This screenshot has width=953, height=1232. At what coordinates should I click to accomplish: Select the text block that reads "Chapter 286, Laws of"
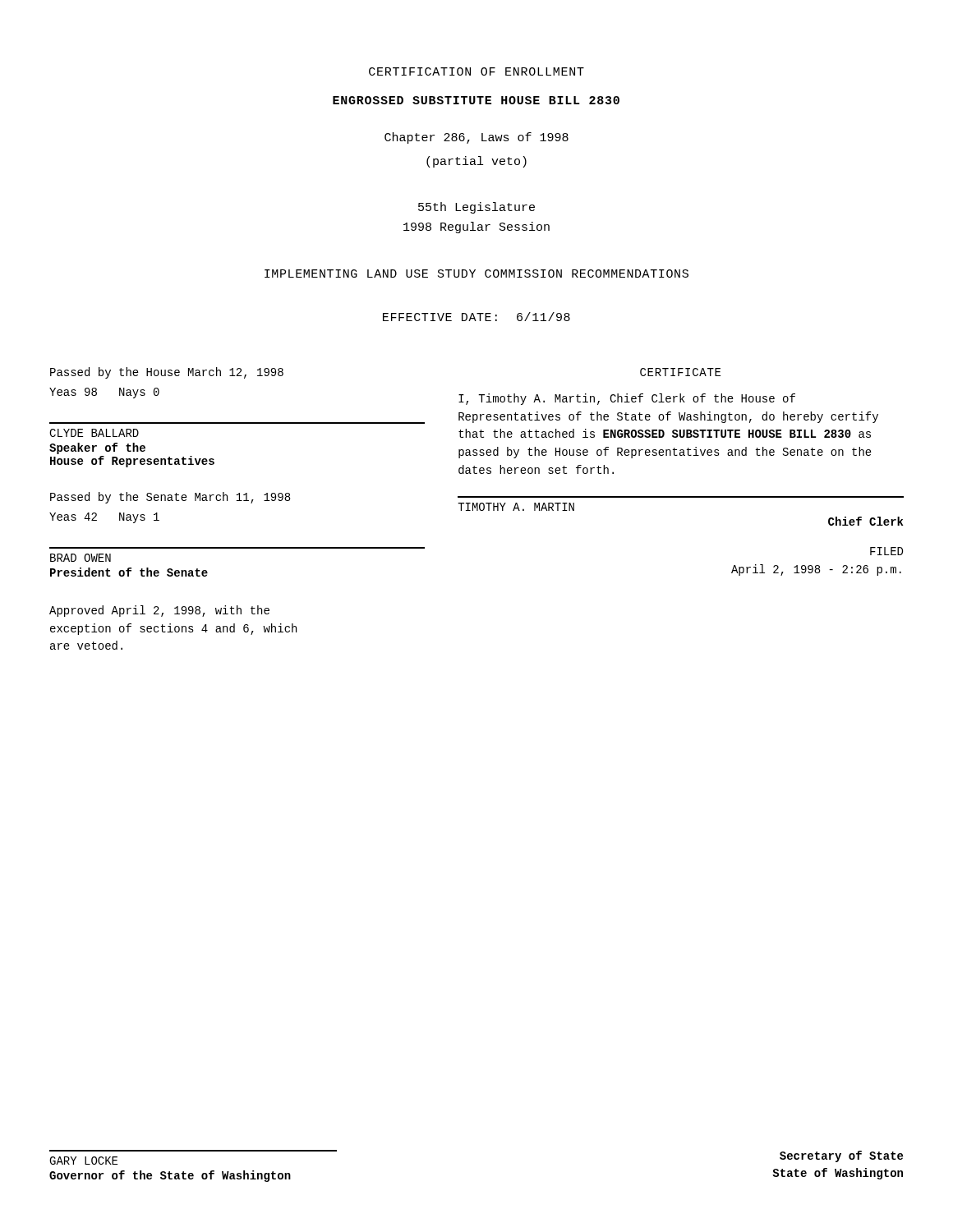point(476,138)
